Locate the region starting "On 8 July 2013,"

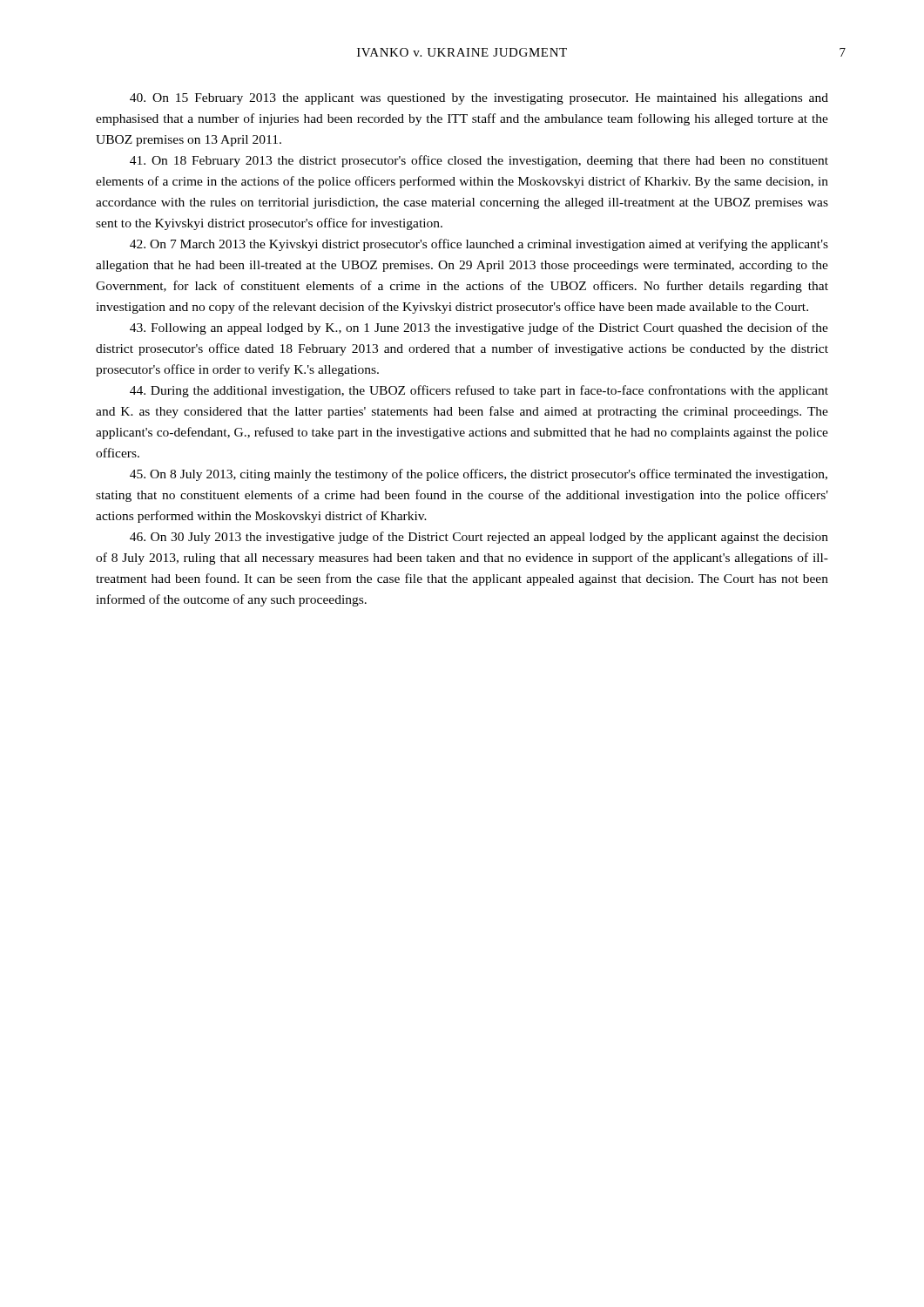pos(462,495)
